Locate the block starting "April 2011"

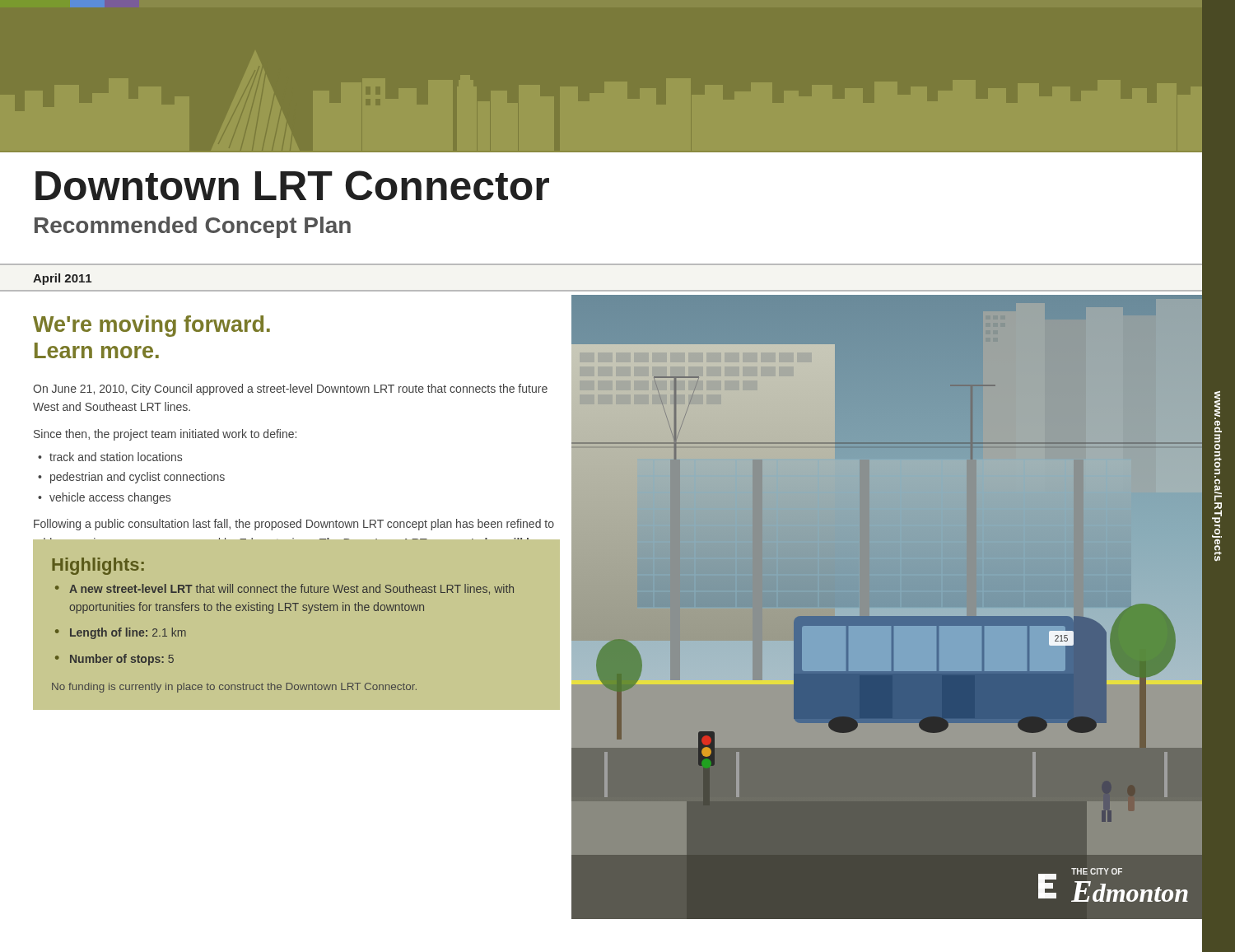click(x=62, y=278)
